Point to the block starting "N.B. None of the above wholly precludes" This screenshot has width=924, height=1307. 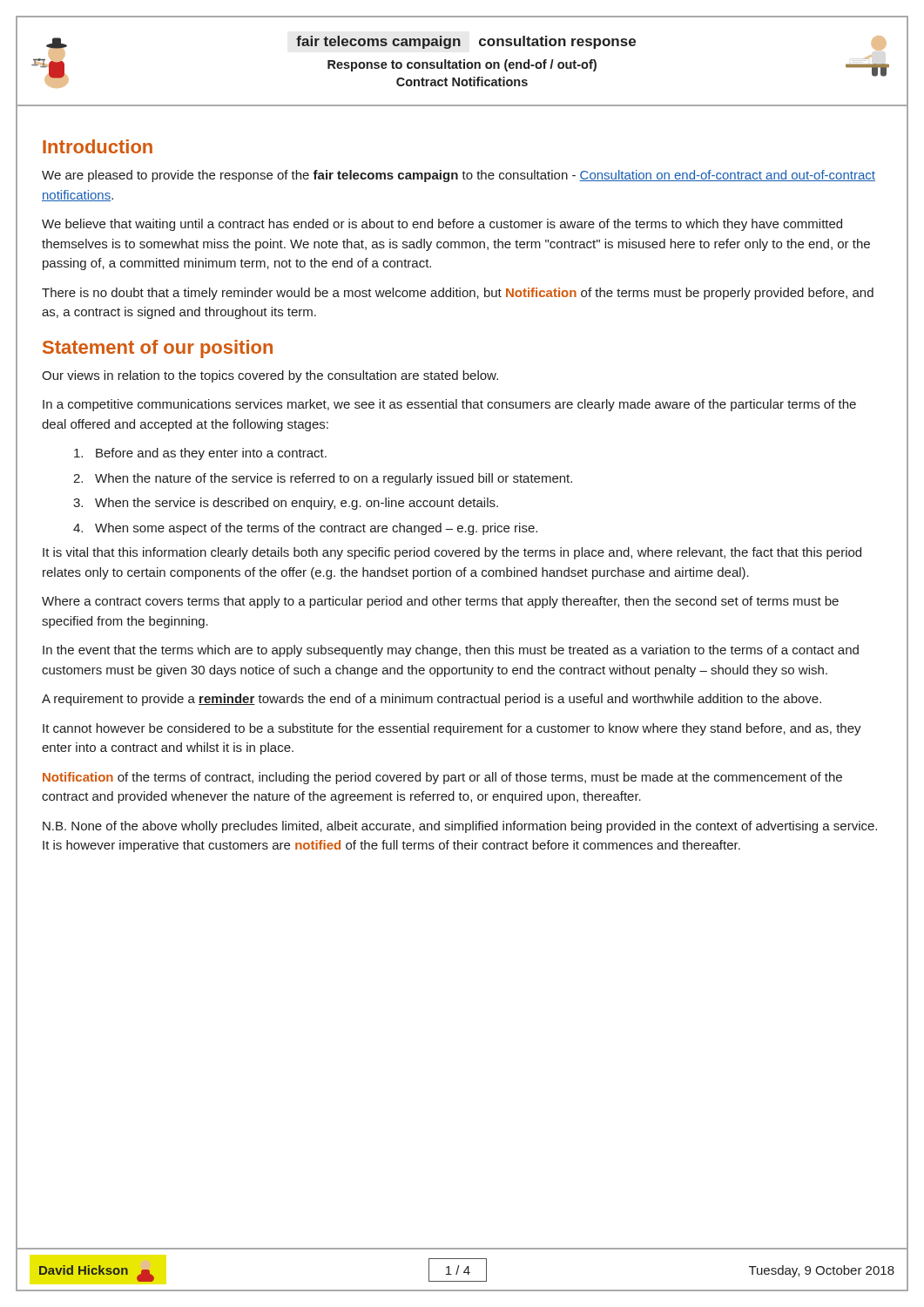click(460, 835)
